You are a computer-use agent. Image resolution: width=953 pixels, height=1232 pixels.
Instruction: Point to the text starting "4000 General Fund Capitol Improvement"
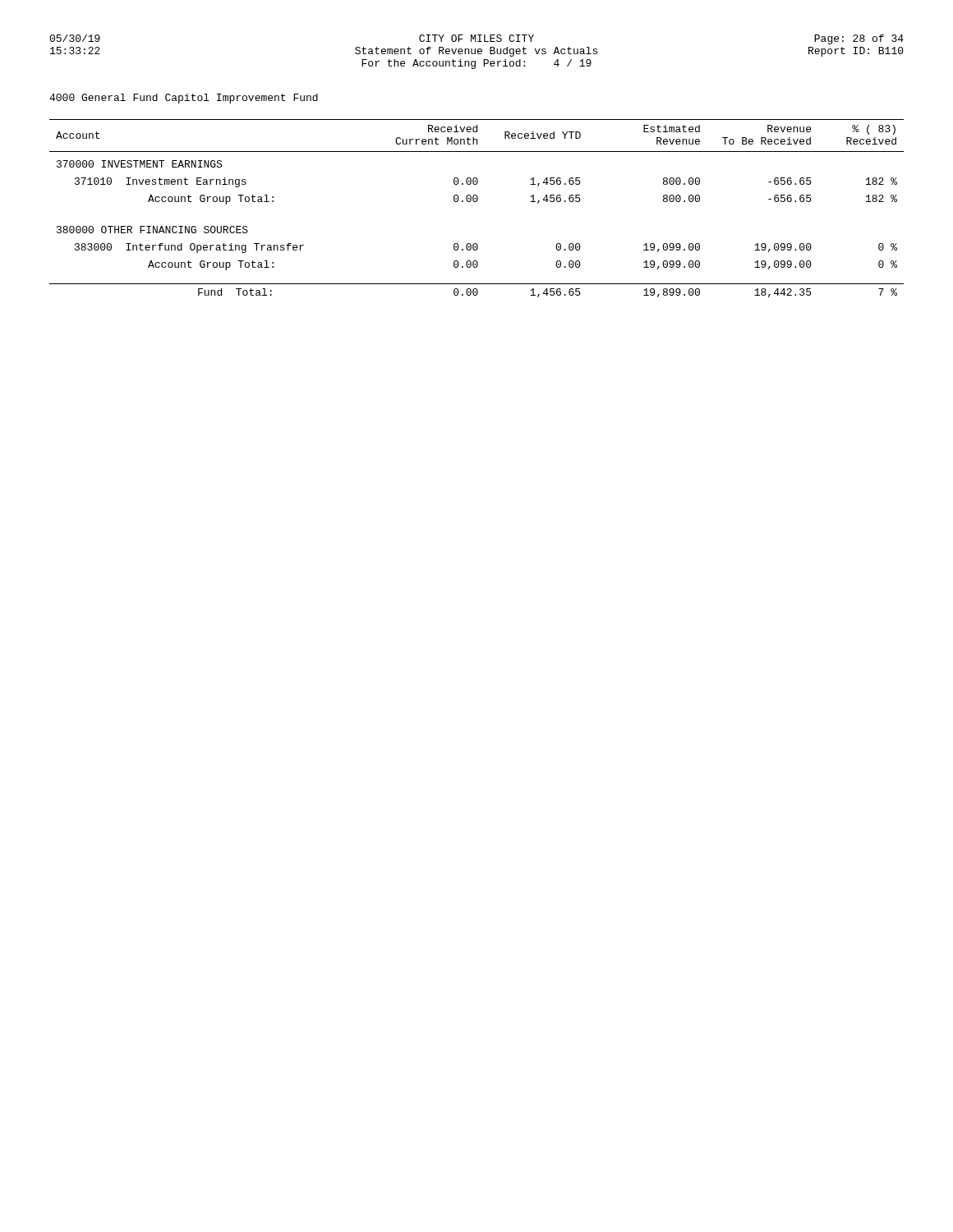click(184, 98)
